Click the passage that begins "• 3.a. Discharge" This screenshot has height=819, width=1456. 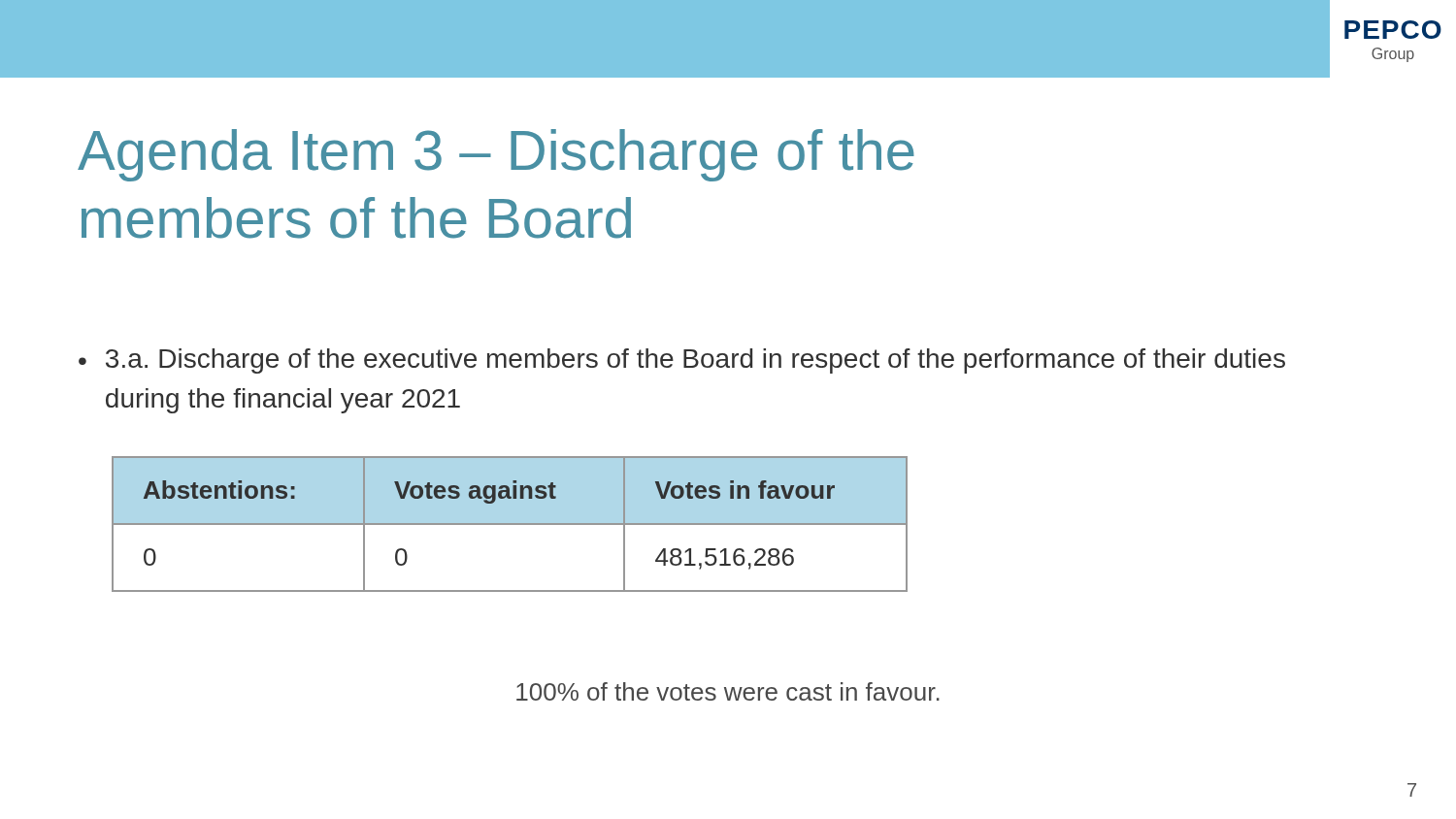click(709, 379)
